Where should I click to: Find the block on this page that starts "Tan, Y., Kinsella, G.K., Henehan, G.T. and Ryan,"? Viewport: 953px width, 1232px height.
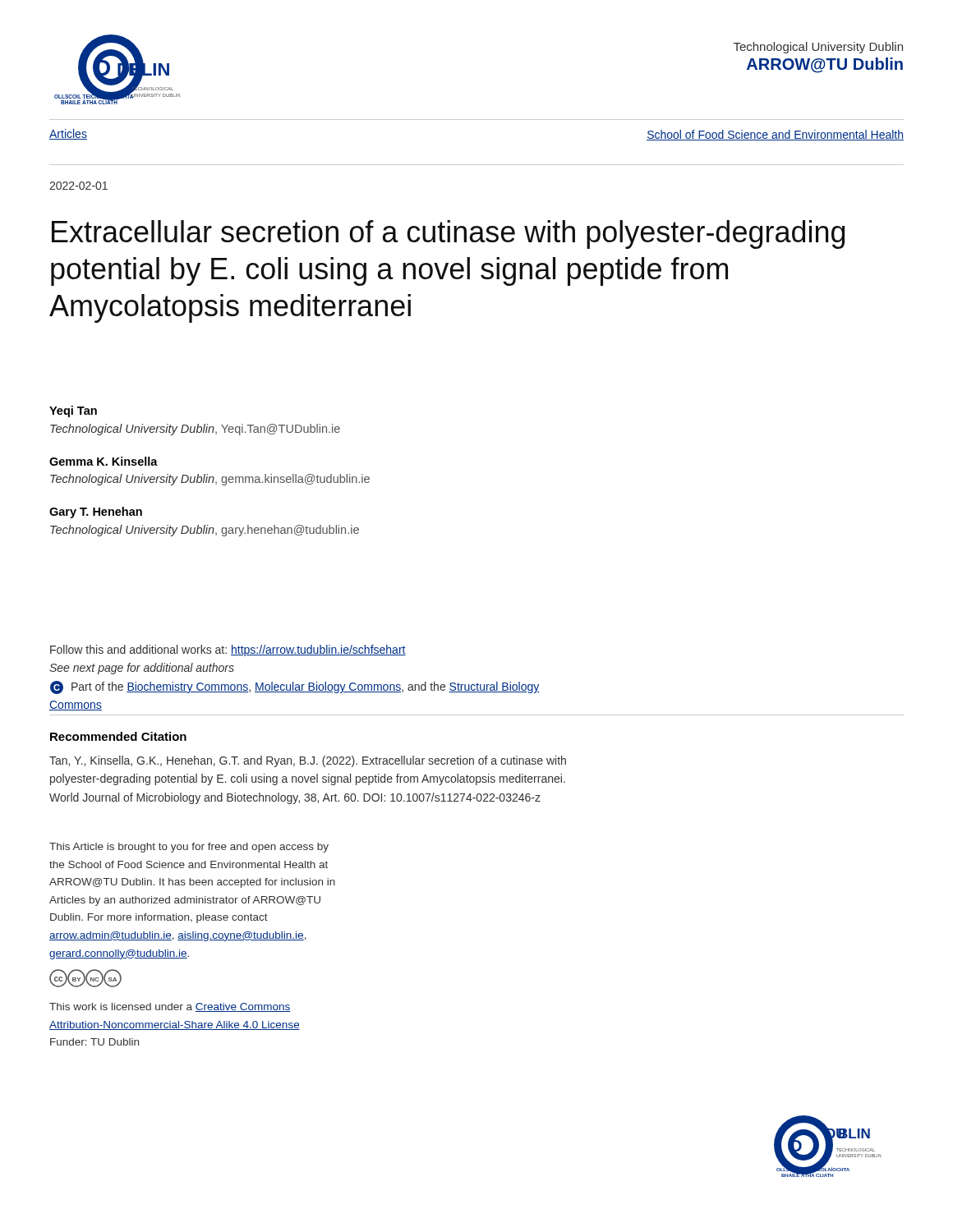click(308, 779)
